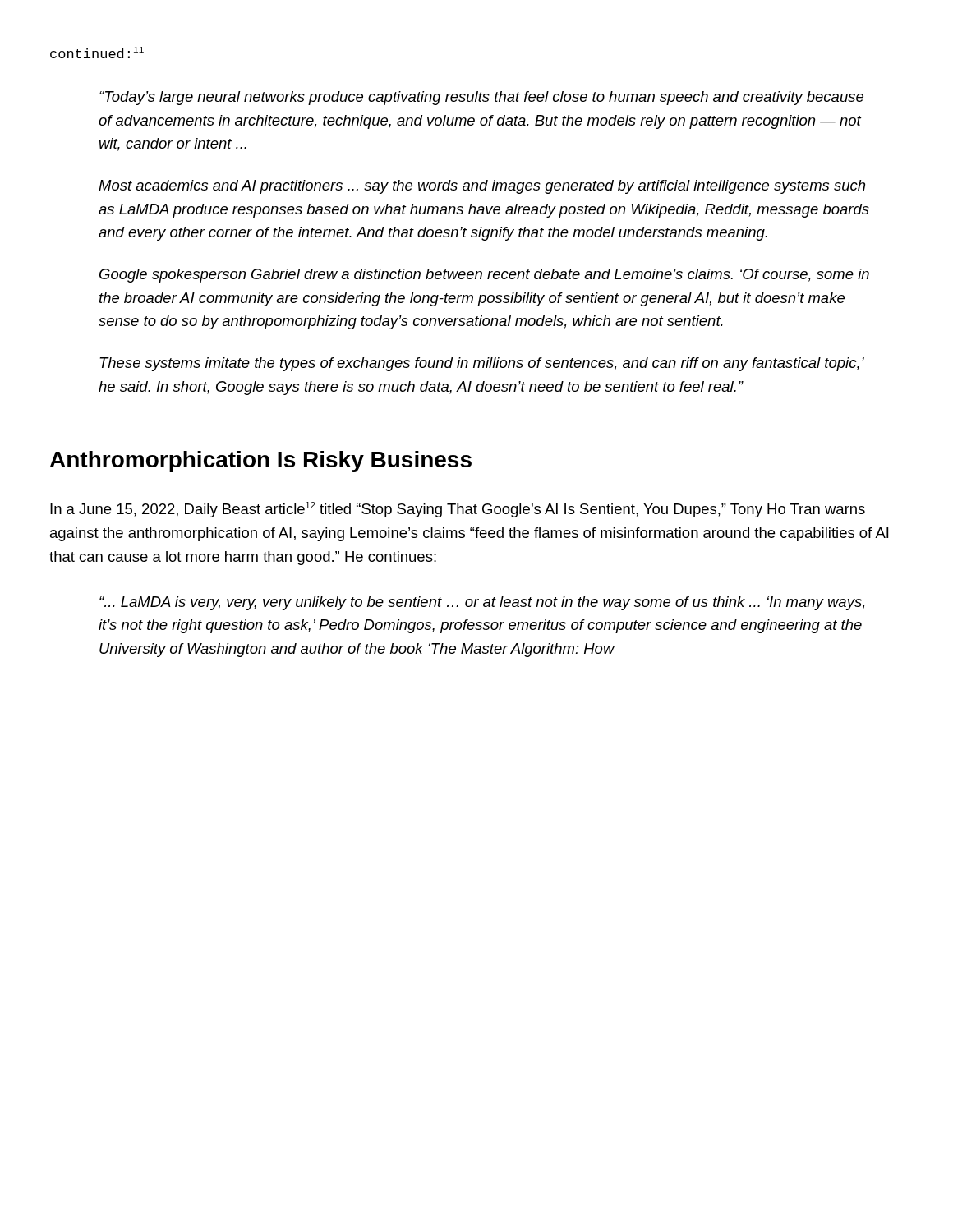Select the text block that says "In a June 15, 2022, Daily"
Viewport: 953px width, 1232px height.
[x=476, y=533]
